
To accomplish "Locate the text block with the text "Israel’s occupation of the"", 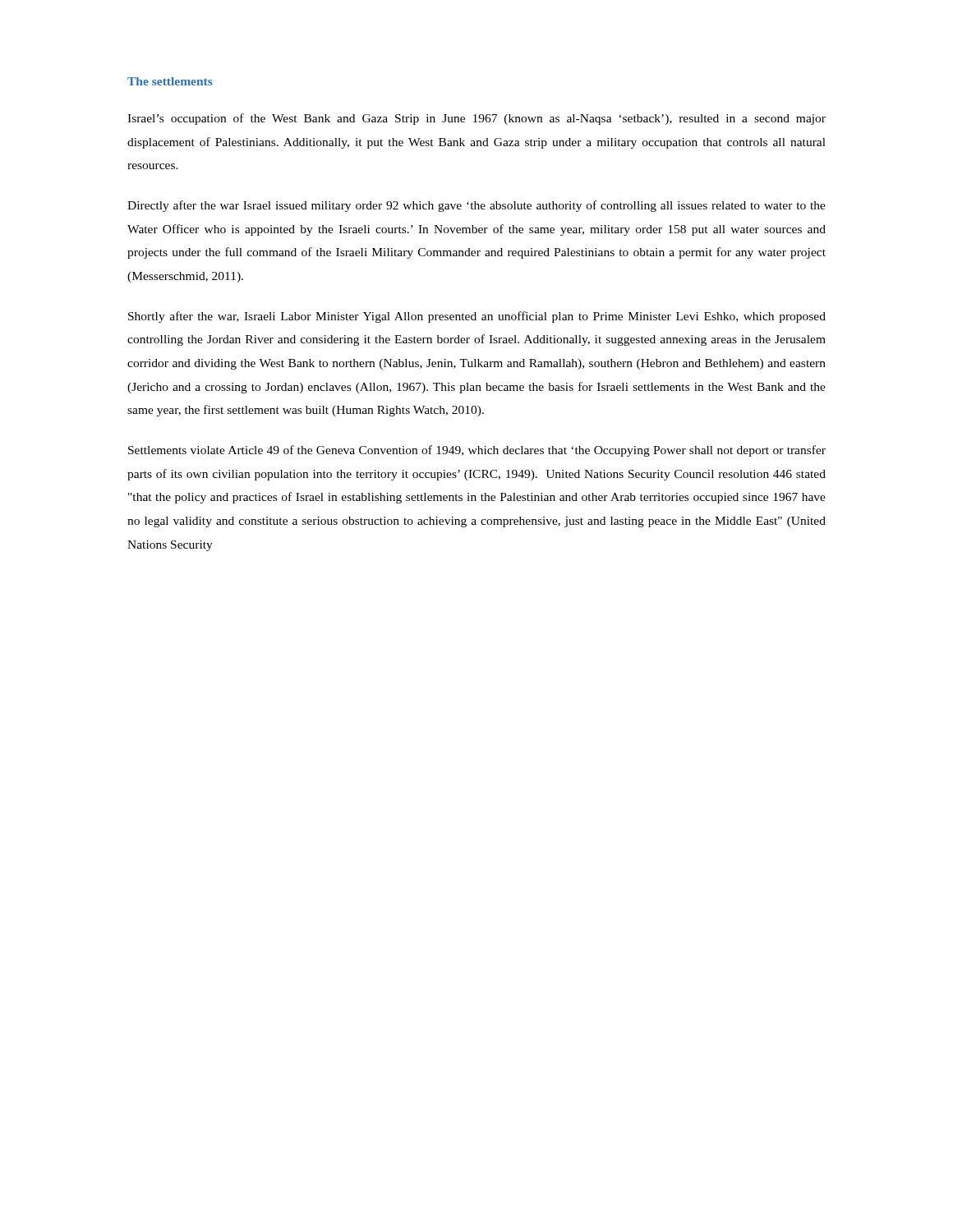I will tap(476, 141).
